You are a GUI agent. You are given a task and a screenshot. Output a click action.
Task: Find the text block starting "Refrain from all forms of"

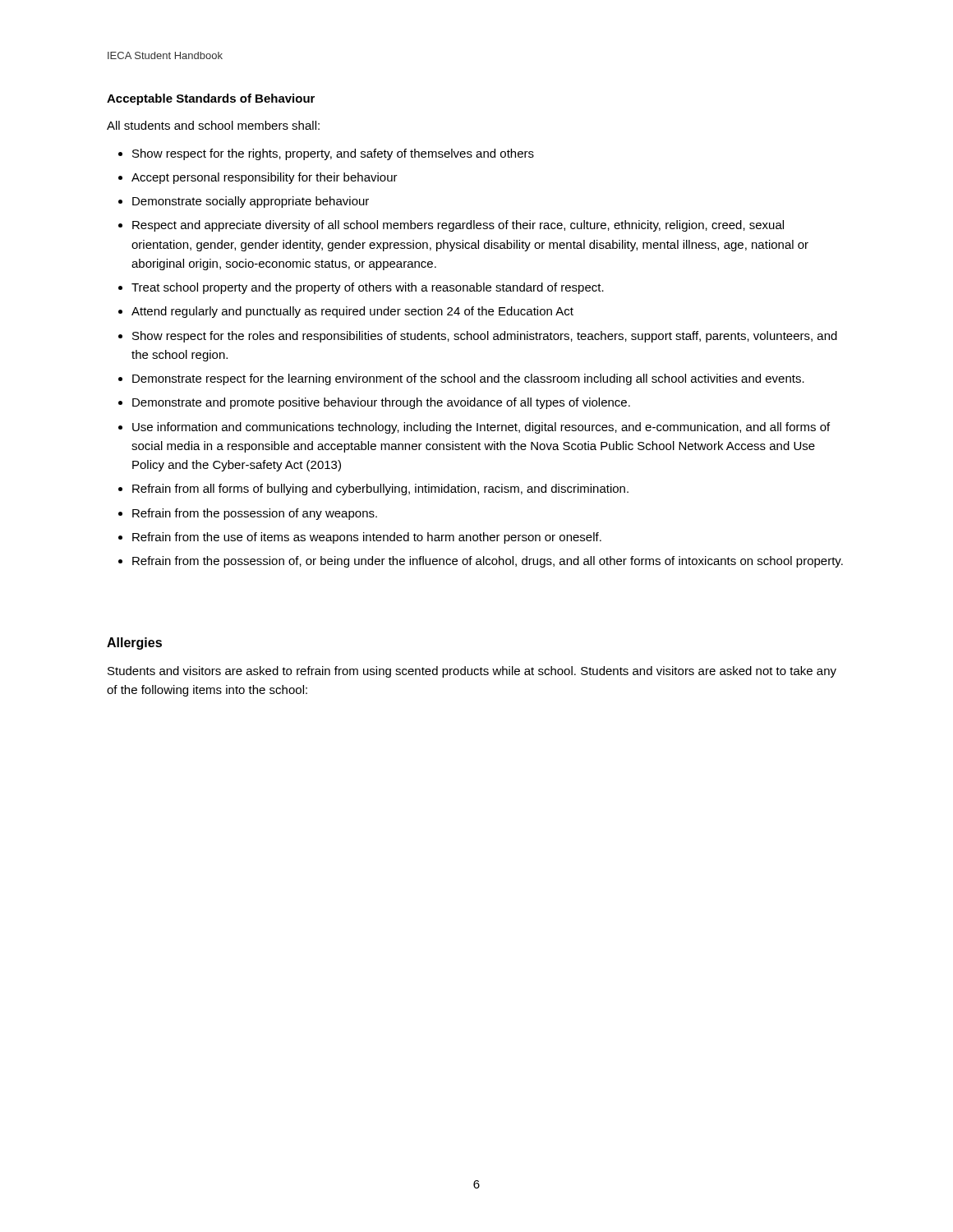click(380, 488)
